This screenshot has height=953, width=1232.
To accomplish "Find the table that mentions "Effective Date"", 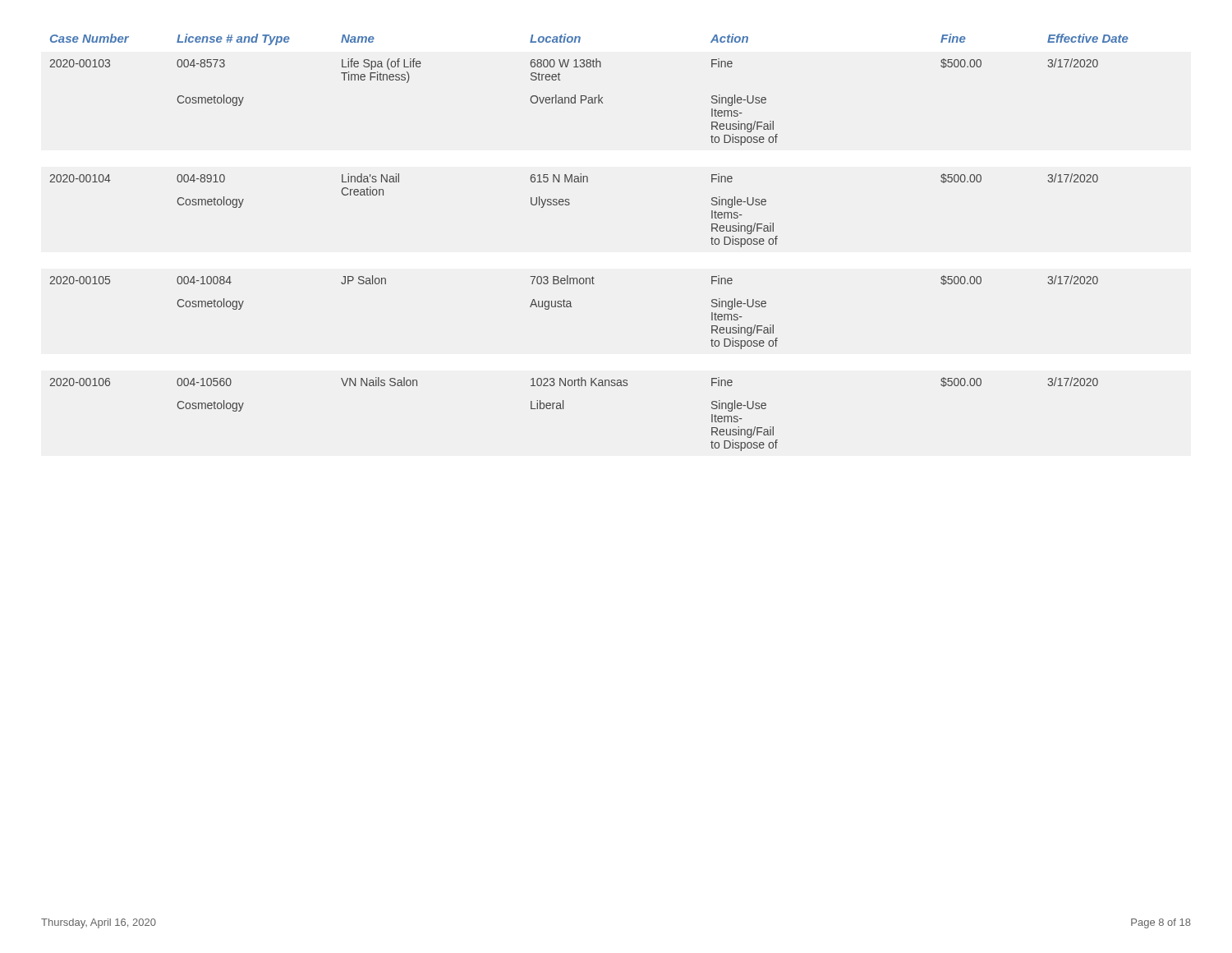I will 616,249.
